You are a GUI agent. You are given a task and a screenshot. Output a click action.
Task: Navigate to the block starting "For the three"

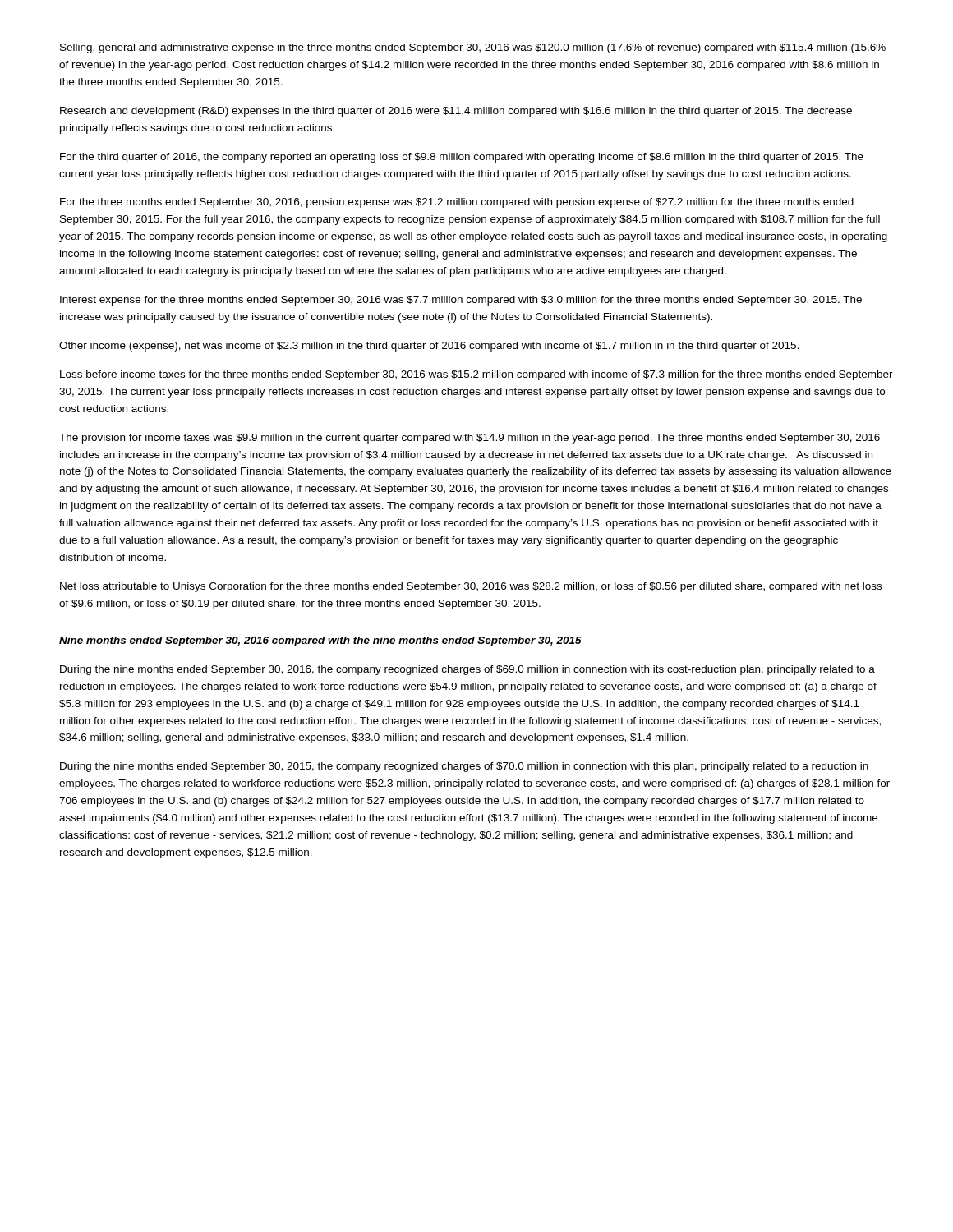473,236
